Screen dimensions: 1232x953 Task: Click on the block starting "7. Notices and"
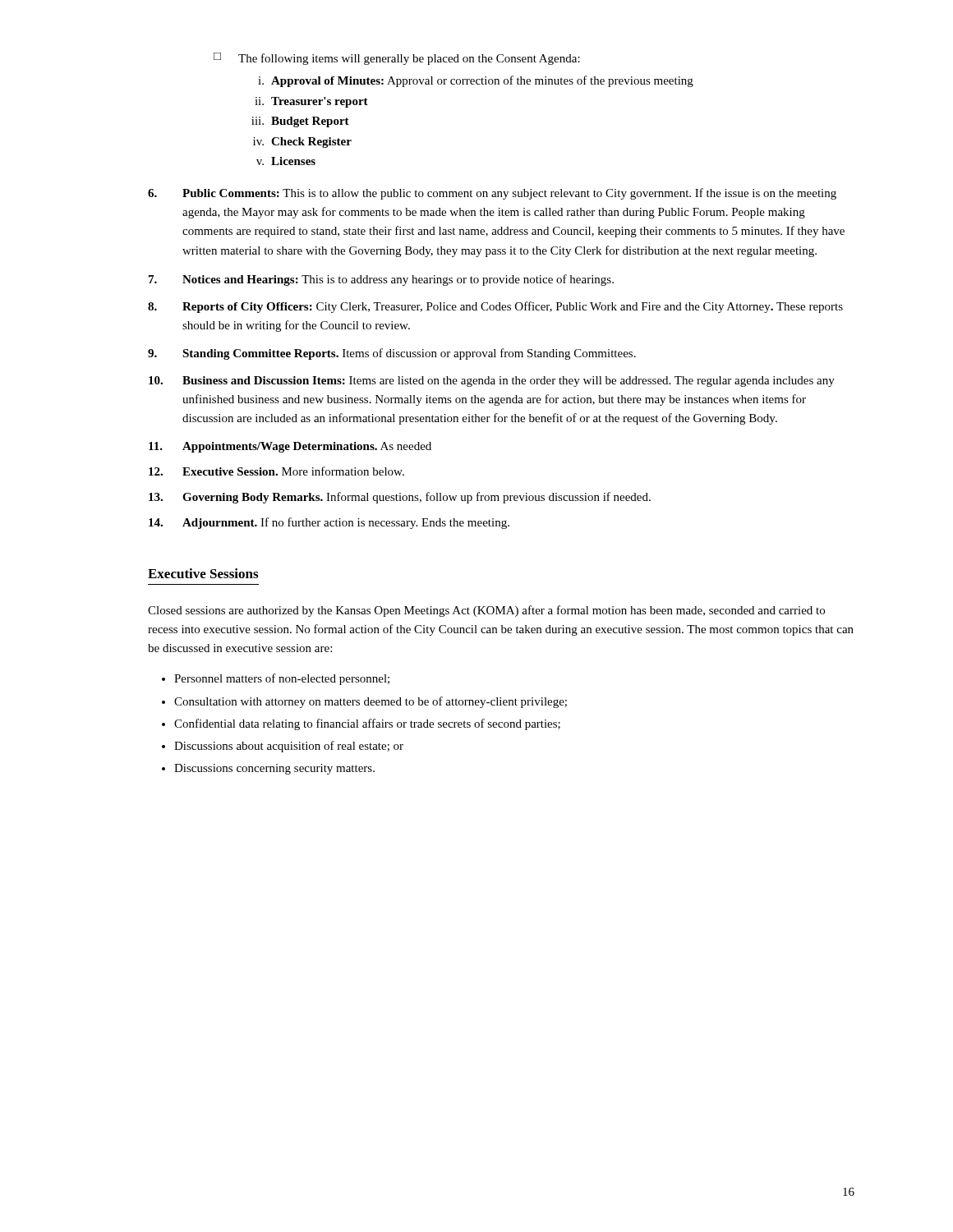coord(381,280)
